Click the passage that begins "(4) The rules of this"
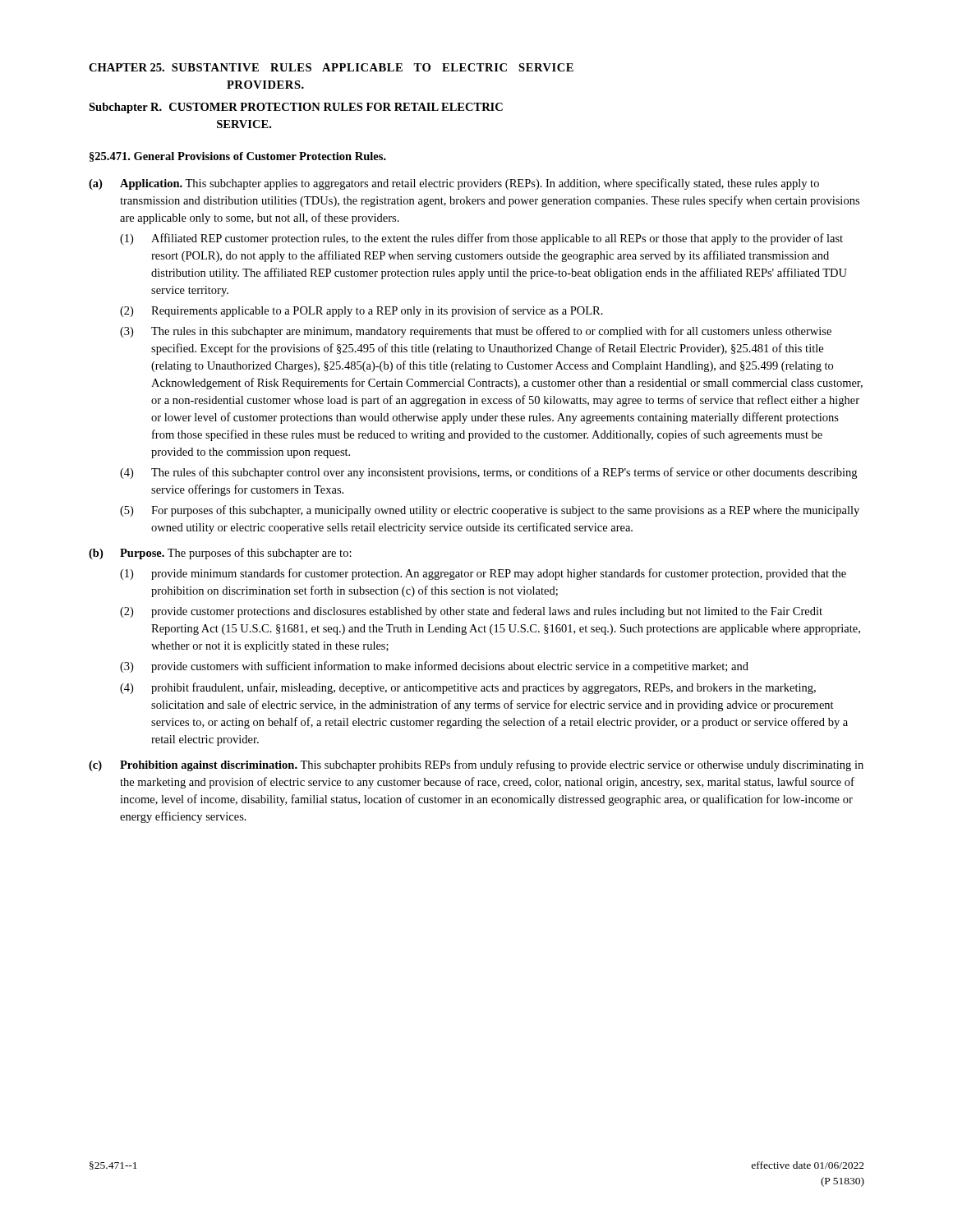Image resolution: width=953 pixels, height=1232 pixels. pyautogui.click(x=492, y=482)
